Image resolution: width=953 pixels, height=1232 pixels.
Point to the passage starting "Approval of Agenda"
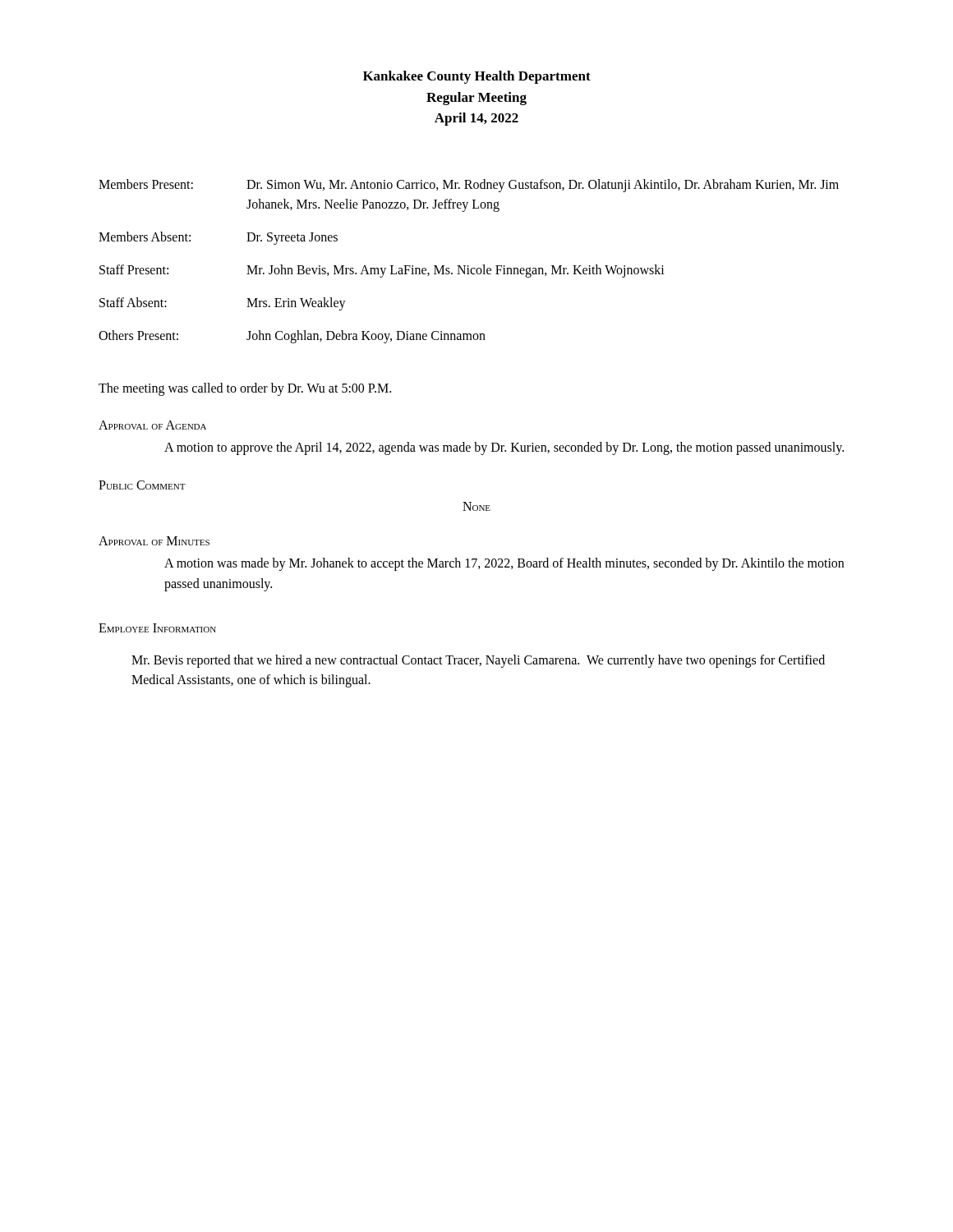153,425
